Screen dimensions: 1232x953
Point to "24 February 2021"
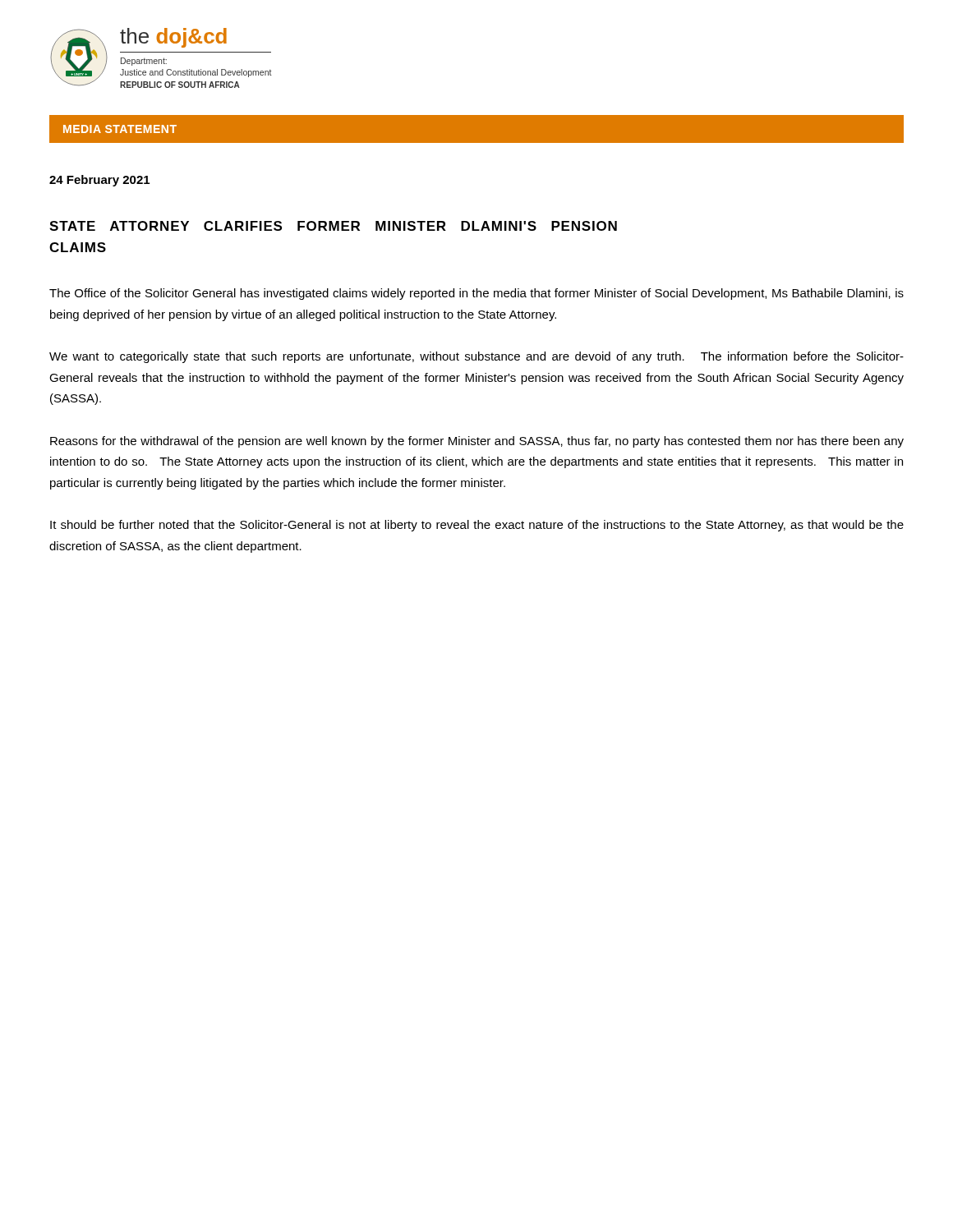coord(100,179)
